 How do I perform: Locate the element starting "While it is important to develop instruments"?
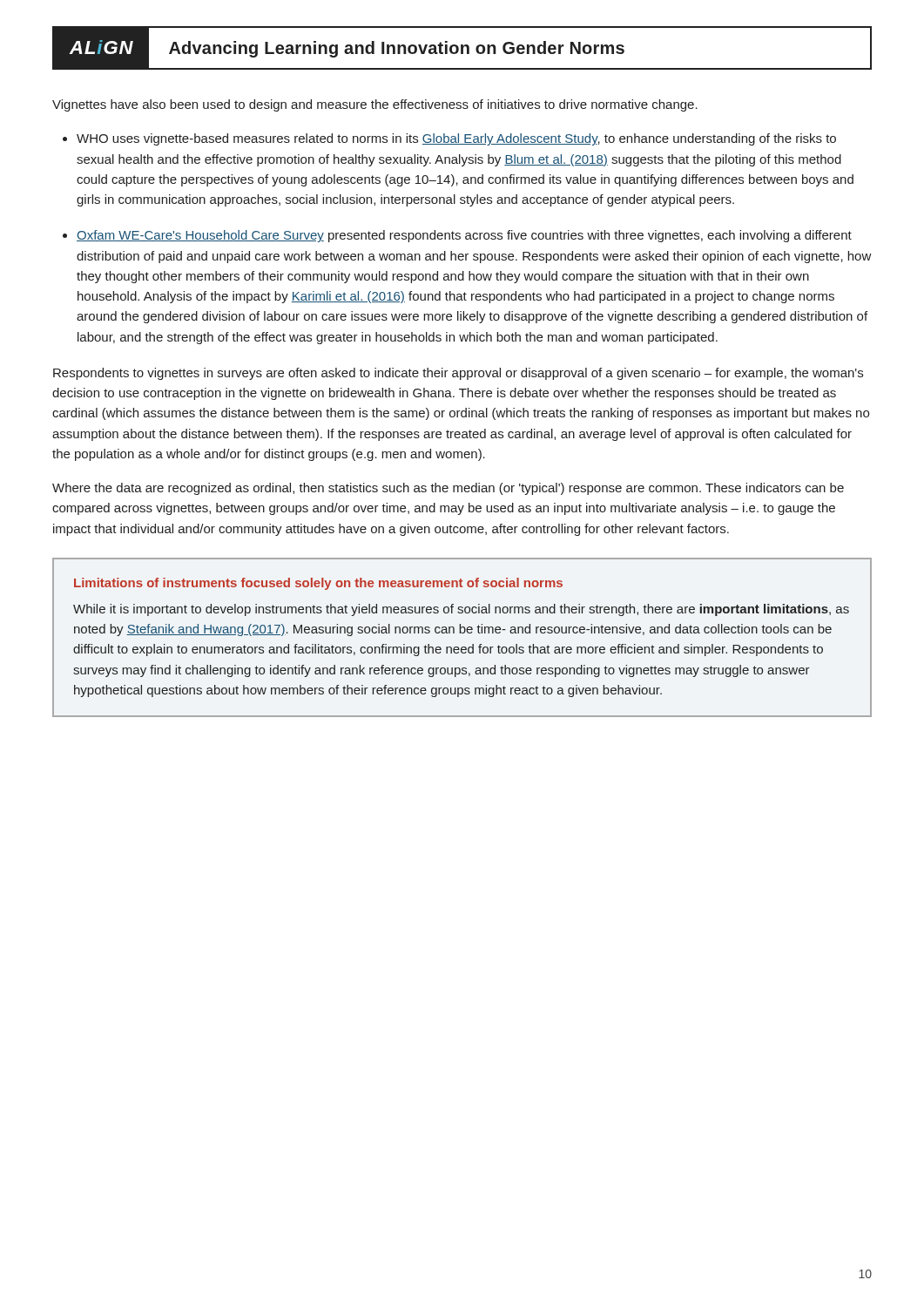point(461,649)
